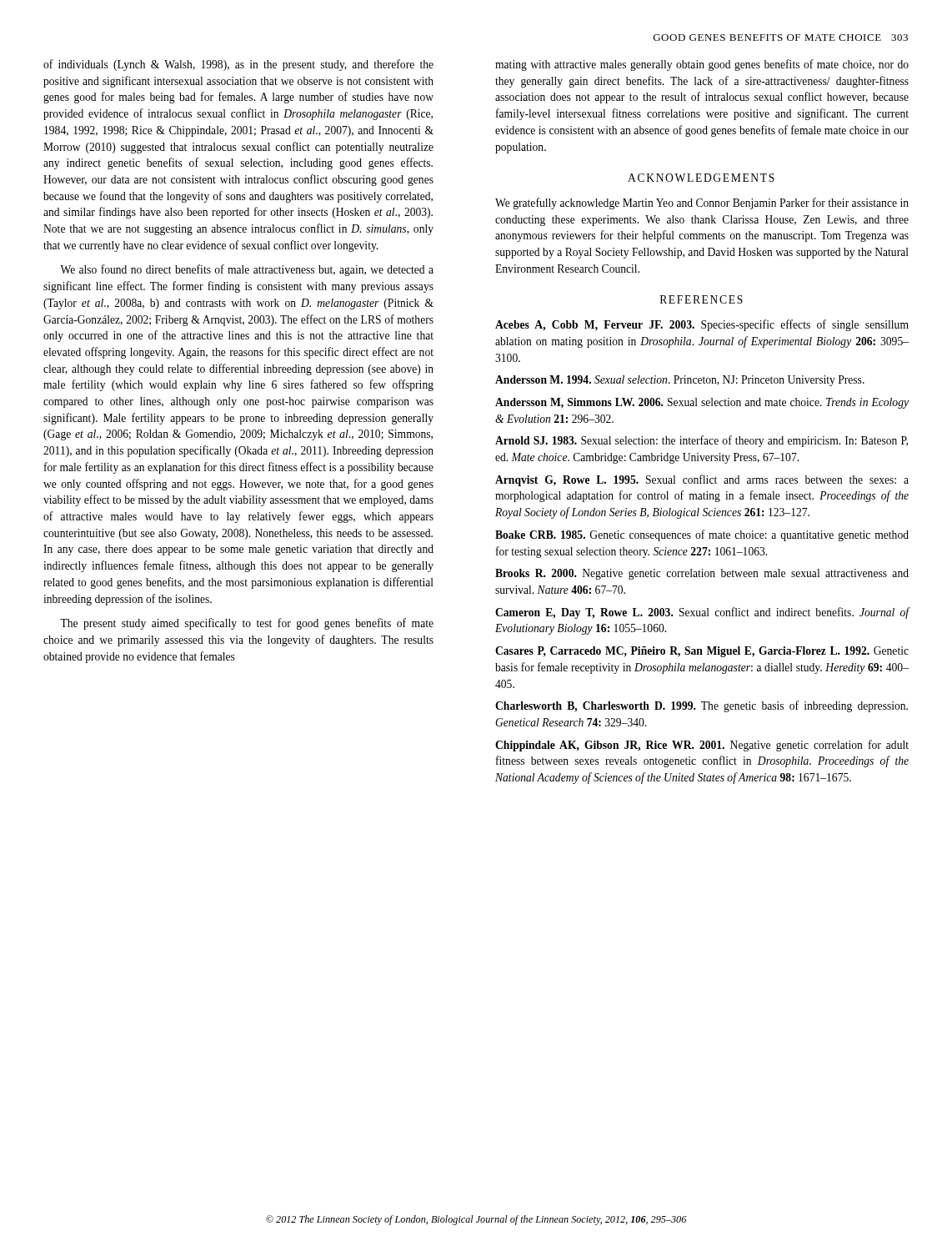Viewport: 952px width, 1251px height.
Task: Find the element starting "Casares P, Carracedo MC, Piñeiro R, San"
Action: point(702,667)
